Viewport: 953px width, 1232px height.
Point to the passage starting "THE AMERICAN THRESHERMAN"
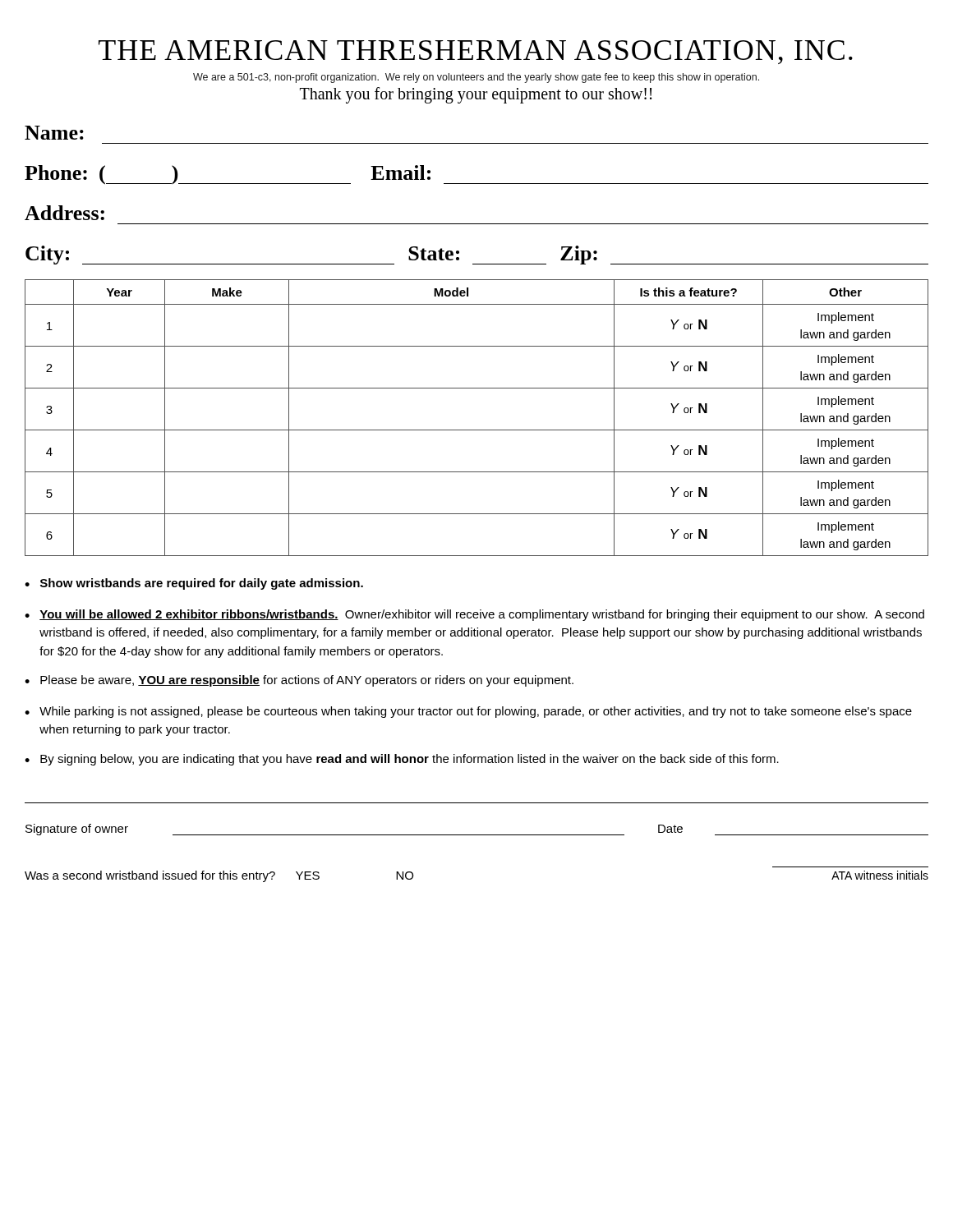[x=476, y=51]
